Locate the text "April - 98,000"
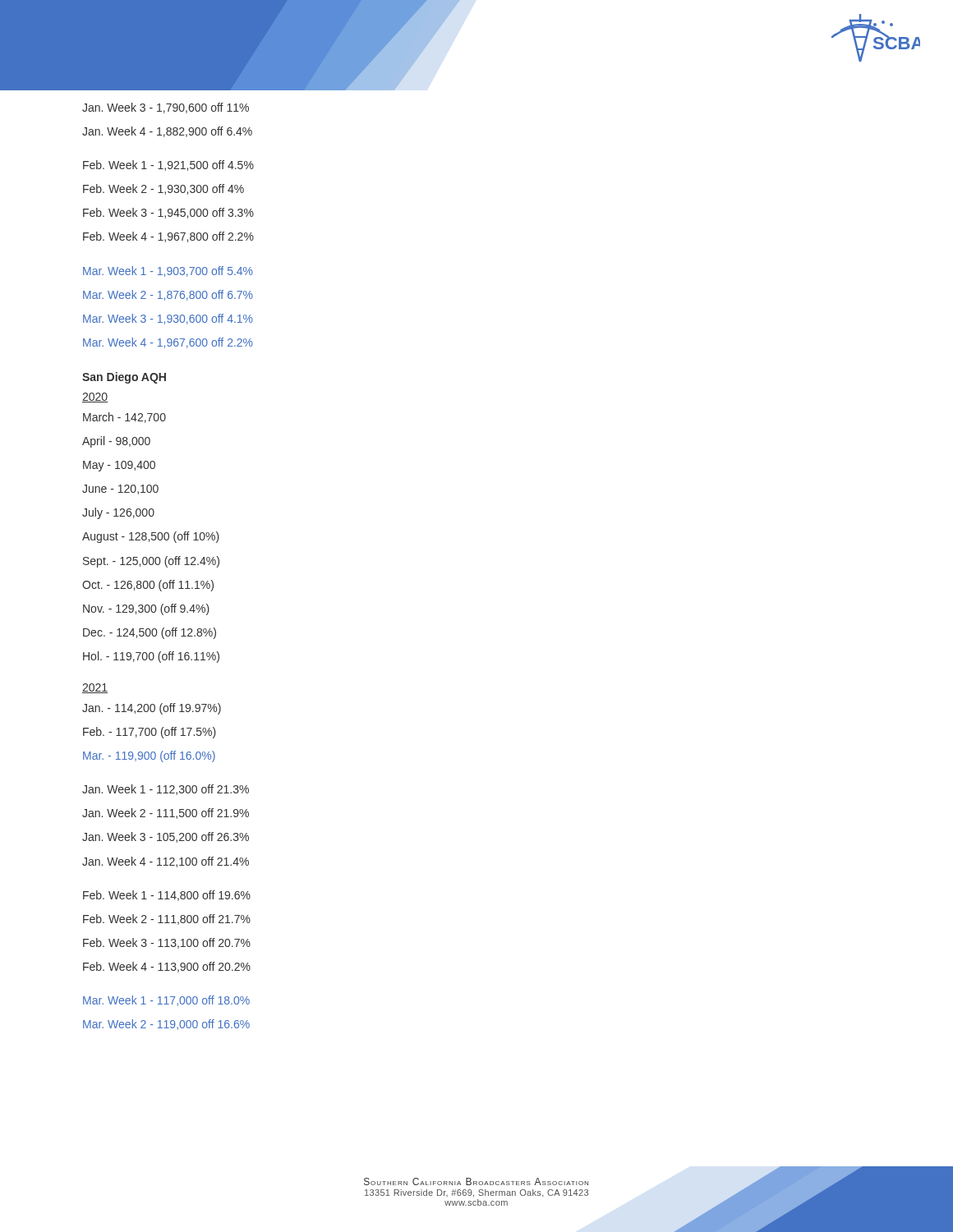 [x=116, y=442]
